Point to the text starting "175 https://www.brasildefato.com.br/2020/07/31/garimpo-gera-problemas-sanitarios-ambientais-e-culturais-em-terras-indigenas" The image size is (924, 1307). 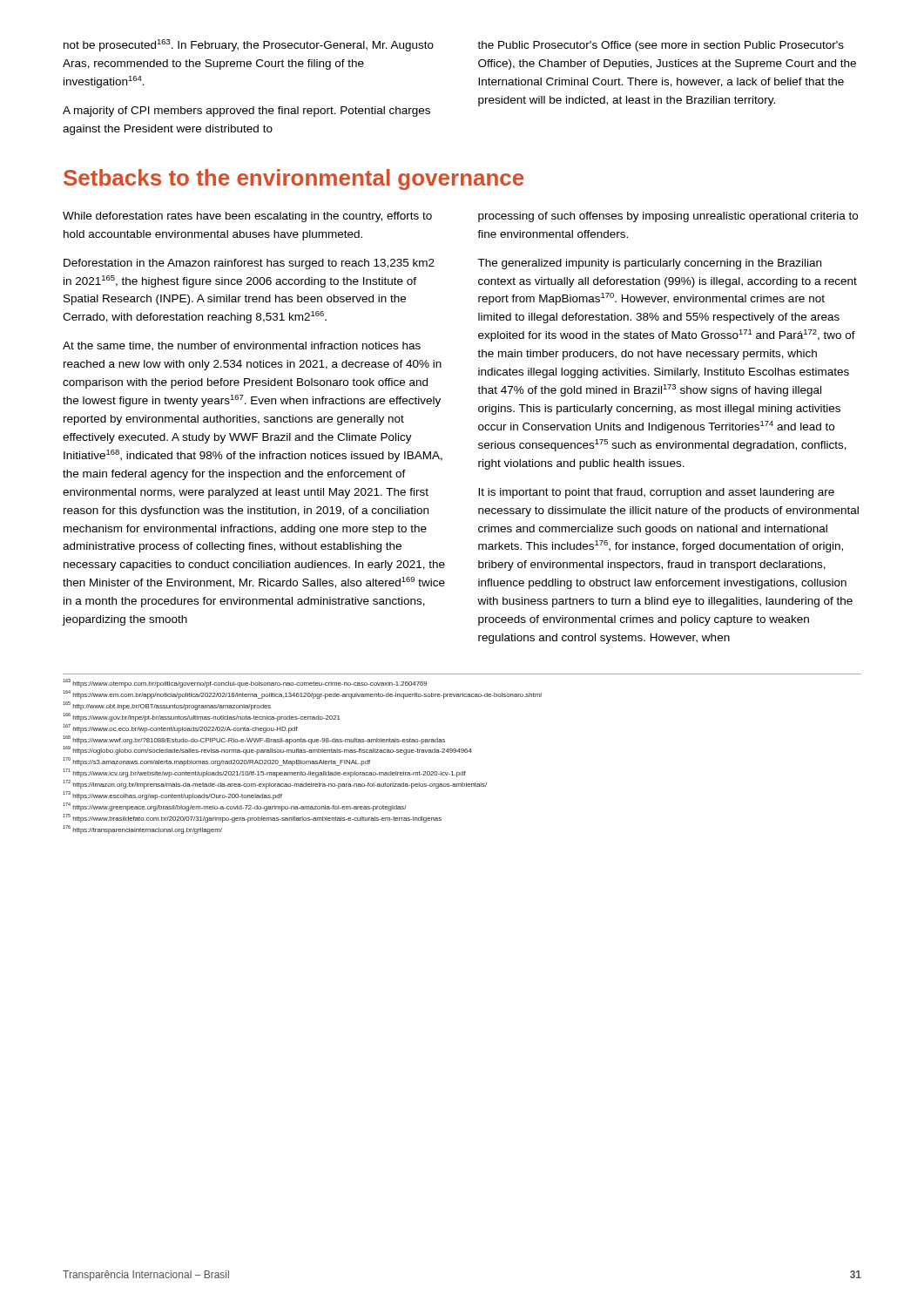pos(252,818)
